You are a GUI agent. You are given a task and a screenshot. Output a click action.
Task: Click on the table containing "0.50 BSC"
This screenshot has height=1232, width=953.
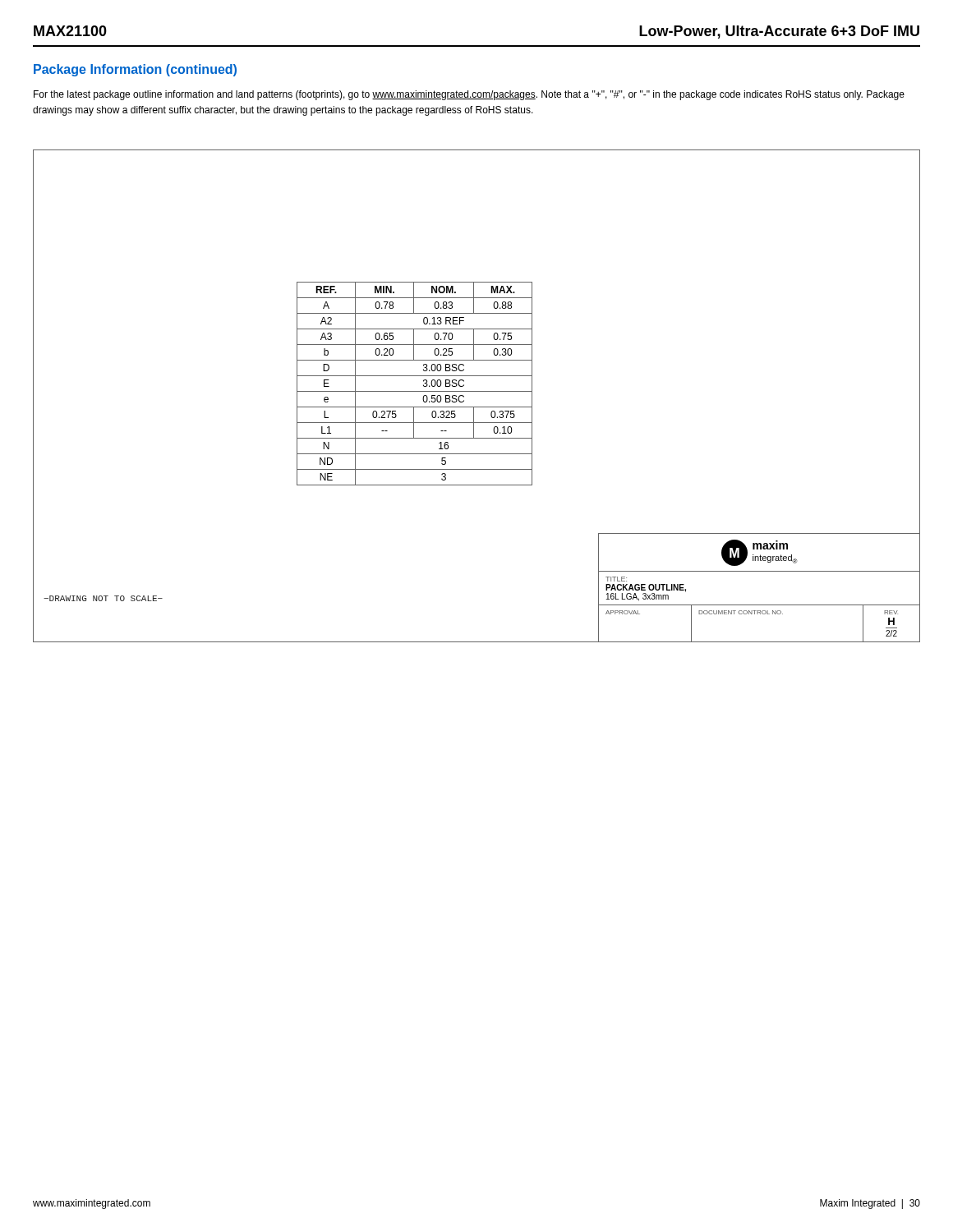tap(414, 384)
